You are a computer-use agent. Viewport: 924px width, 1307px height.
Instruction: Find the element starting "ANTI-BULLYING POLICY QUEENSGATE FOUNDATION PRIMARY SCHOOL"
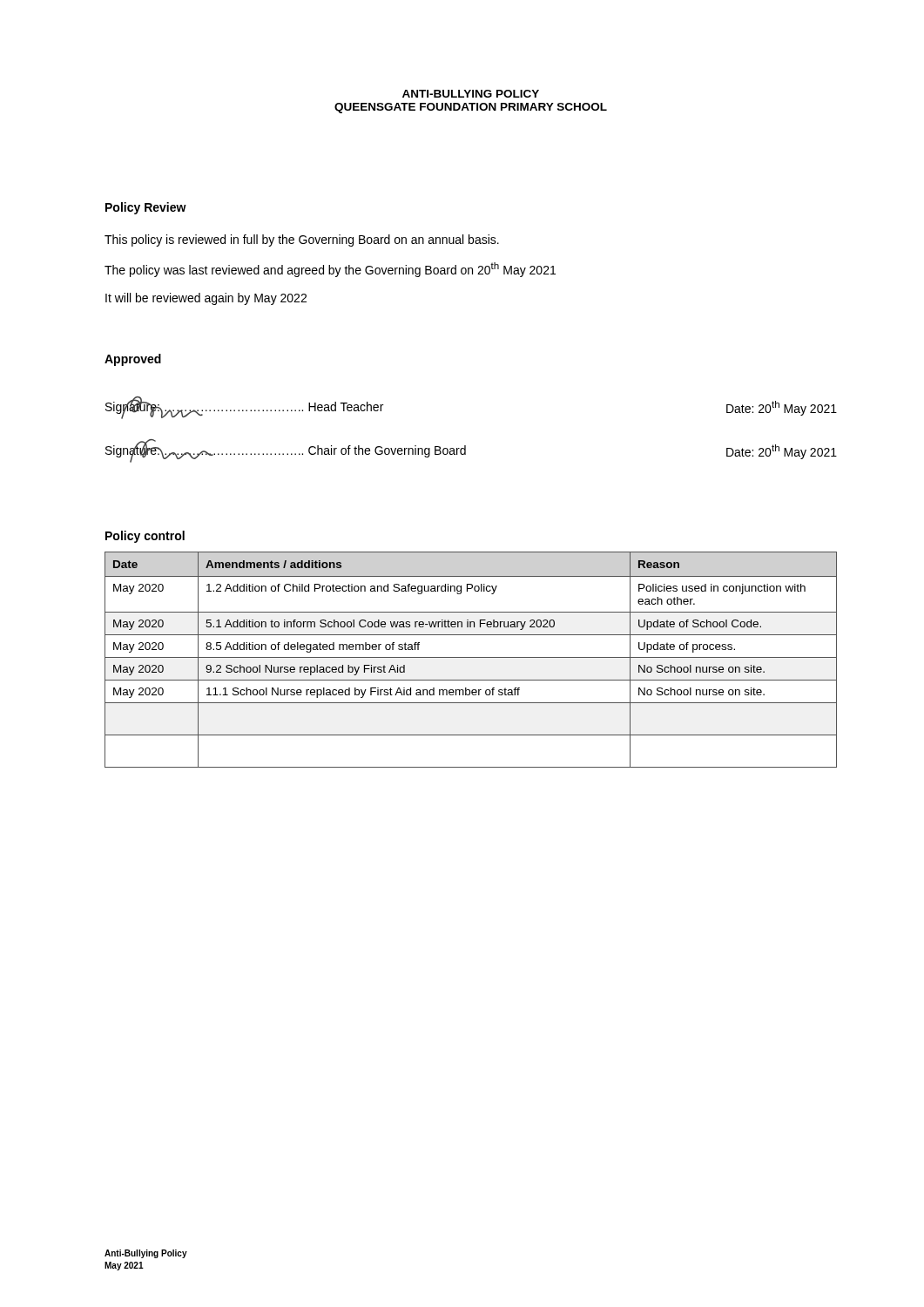tap(471, 100)
